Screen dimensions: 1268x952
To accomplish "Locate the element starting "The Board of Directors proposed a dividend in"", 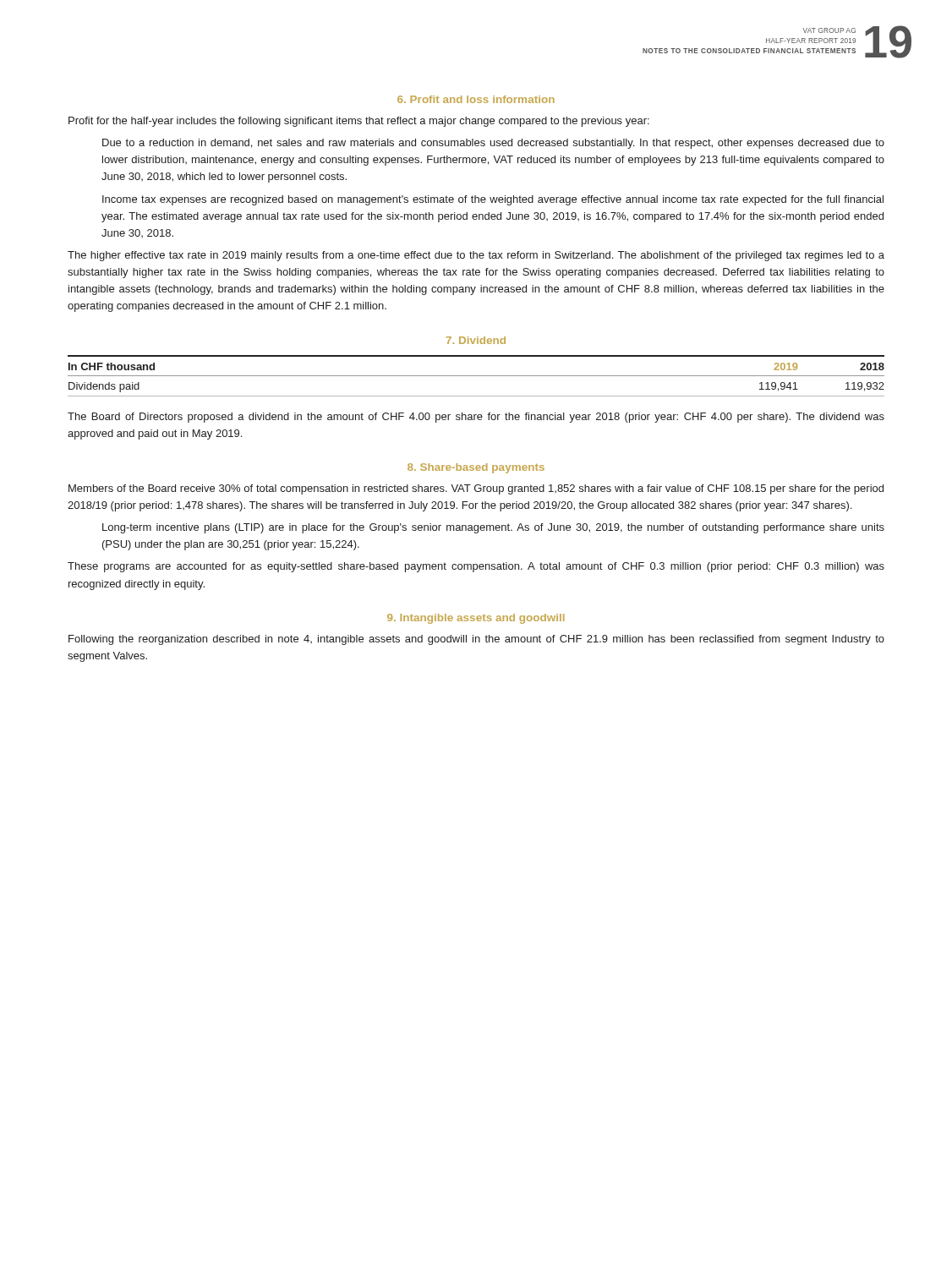I will 476,424.
